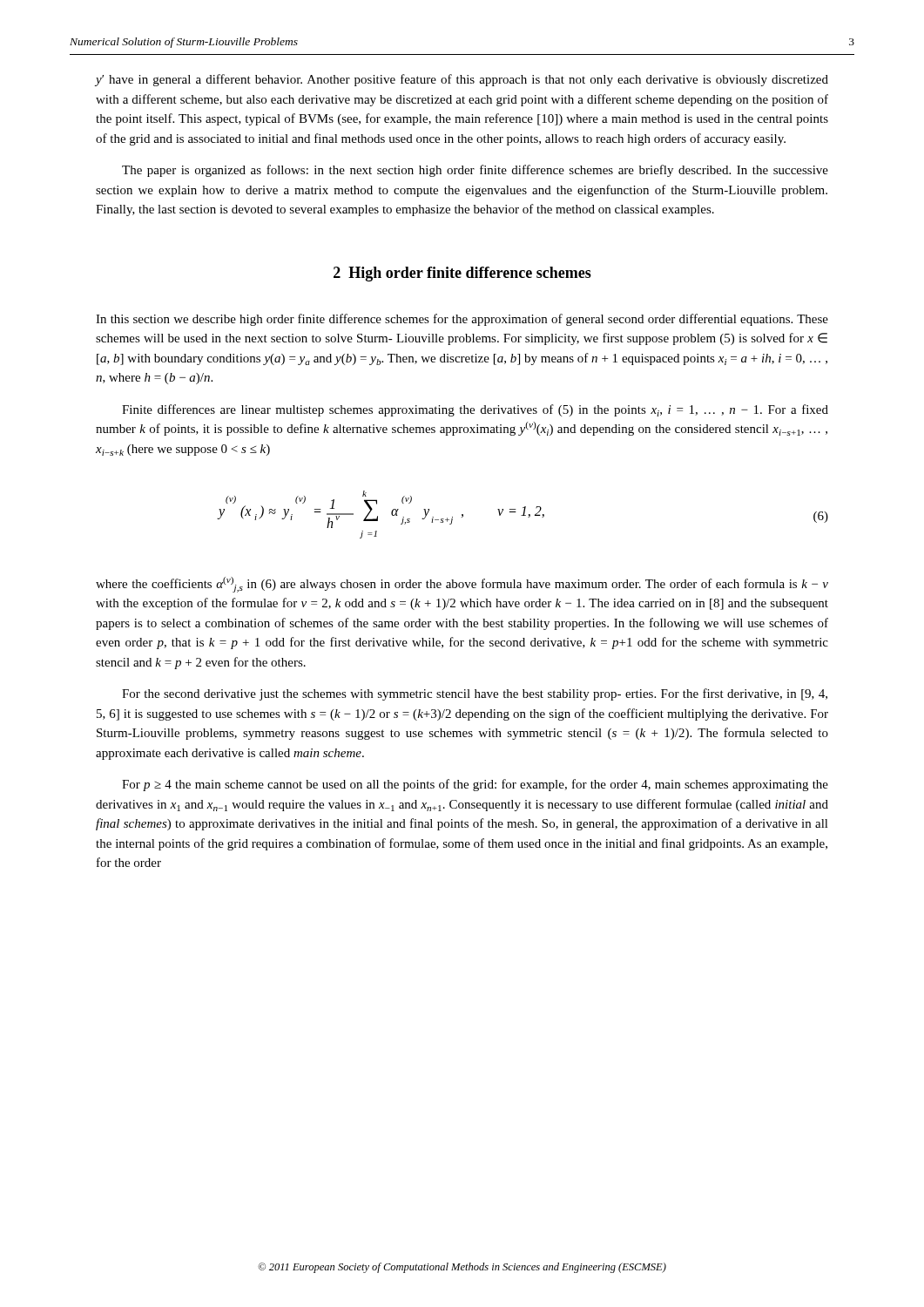924x1307 pixels.
Task: Select the text block that reads "y′ have in general a different behavior. Another"
Action: pos(462,109)
